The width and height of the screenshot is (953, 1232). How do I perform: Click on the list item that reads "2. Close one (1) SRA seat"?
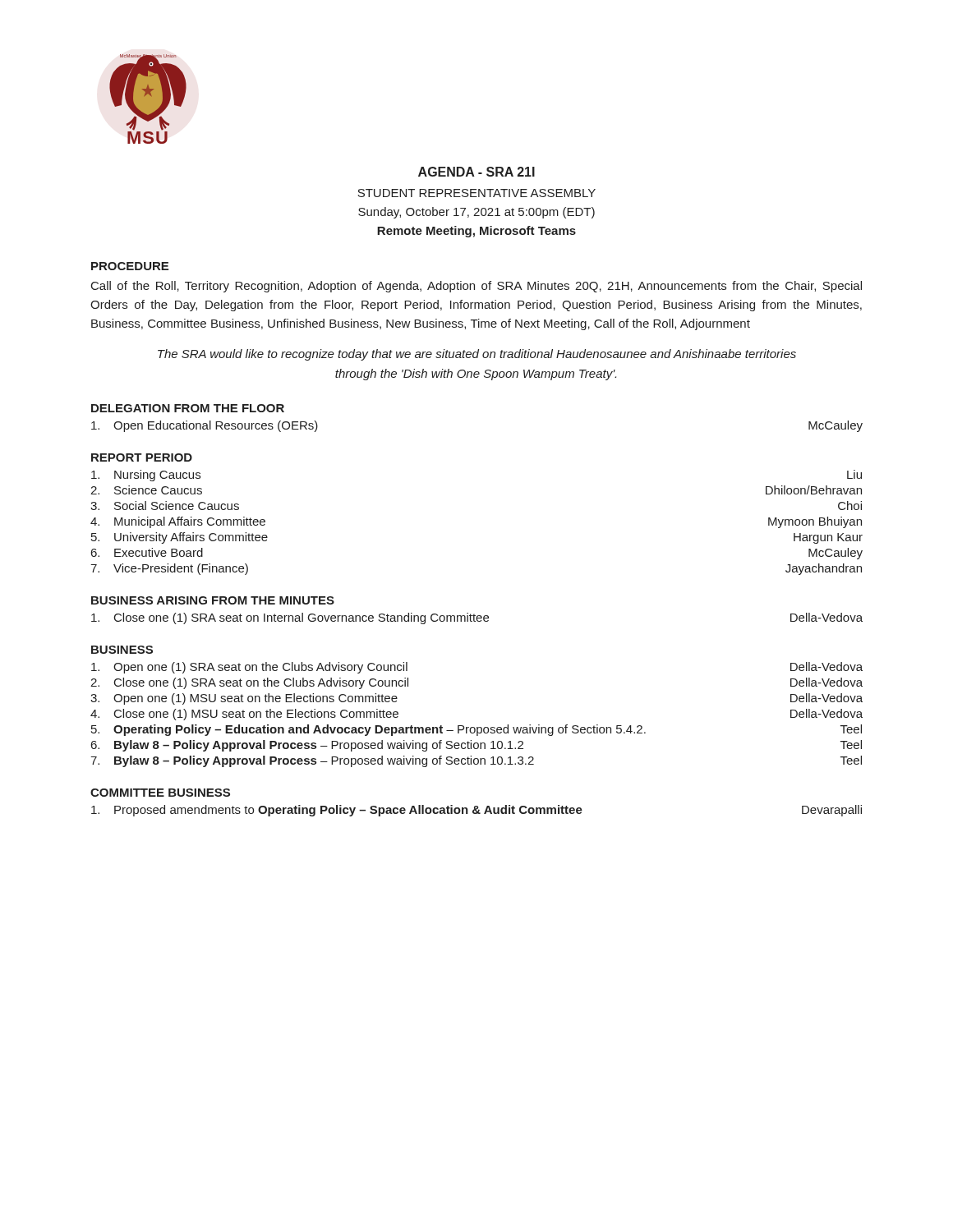(x=264, y=683)
